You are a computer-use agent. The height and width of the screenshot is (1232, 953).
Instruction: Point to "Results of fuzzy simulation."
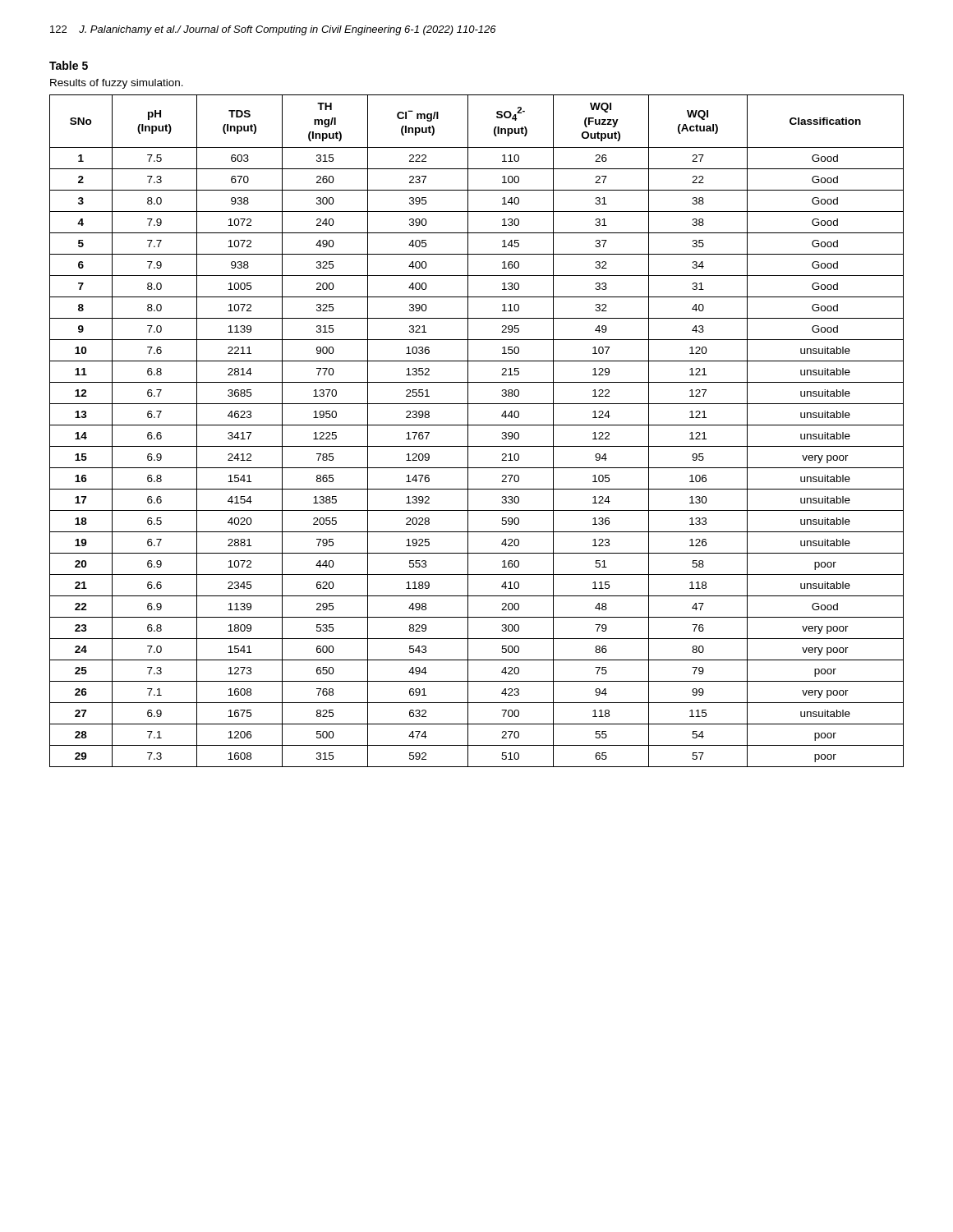(x=116, y=83)
